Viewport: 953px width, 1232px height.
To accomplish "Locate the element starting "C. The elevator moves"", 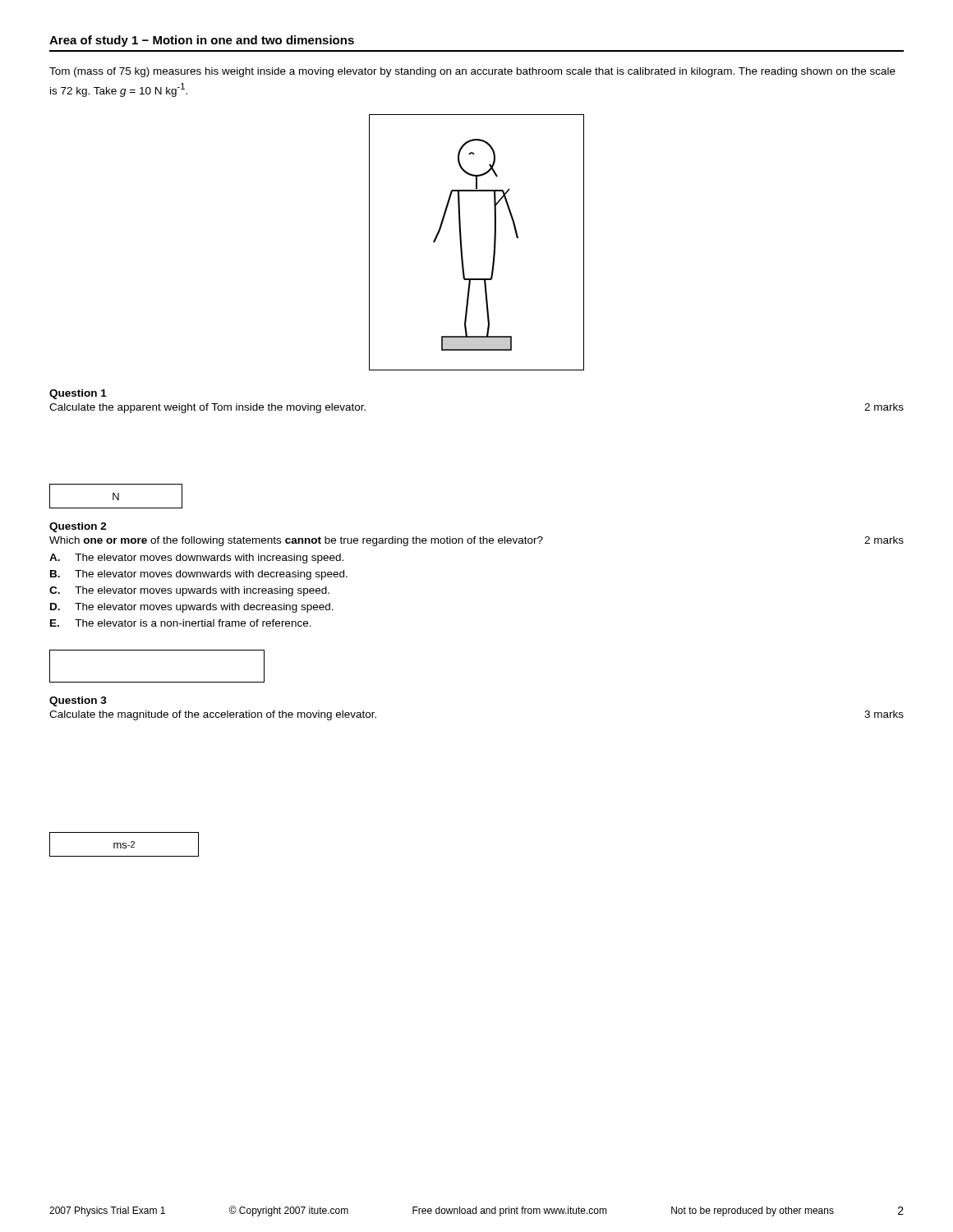I will click(x=190, y=590).
